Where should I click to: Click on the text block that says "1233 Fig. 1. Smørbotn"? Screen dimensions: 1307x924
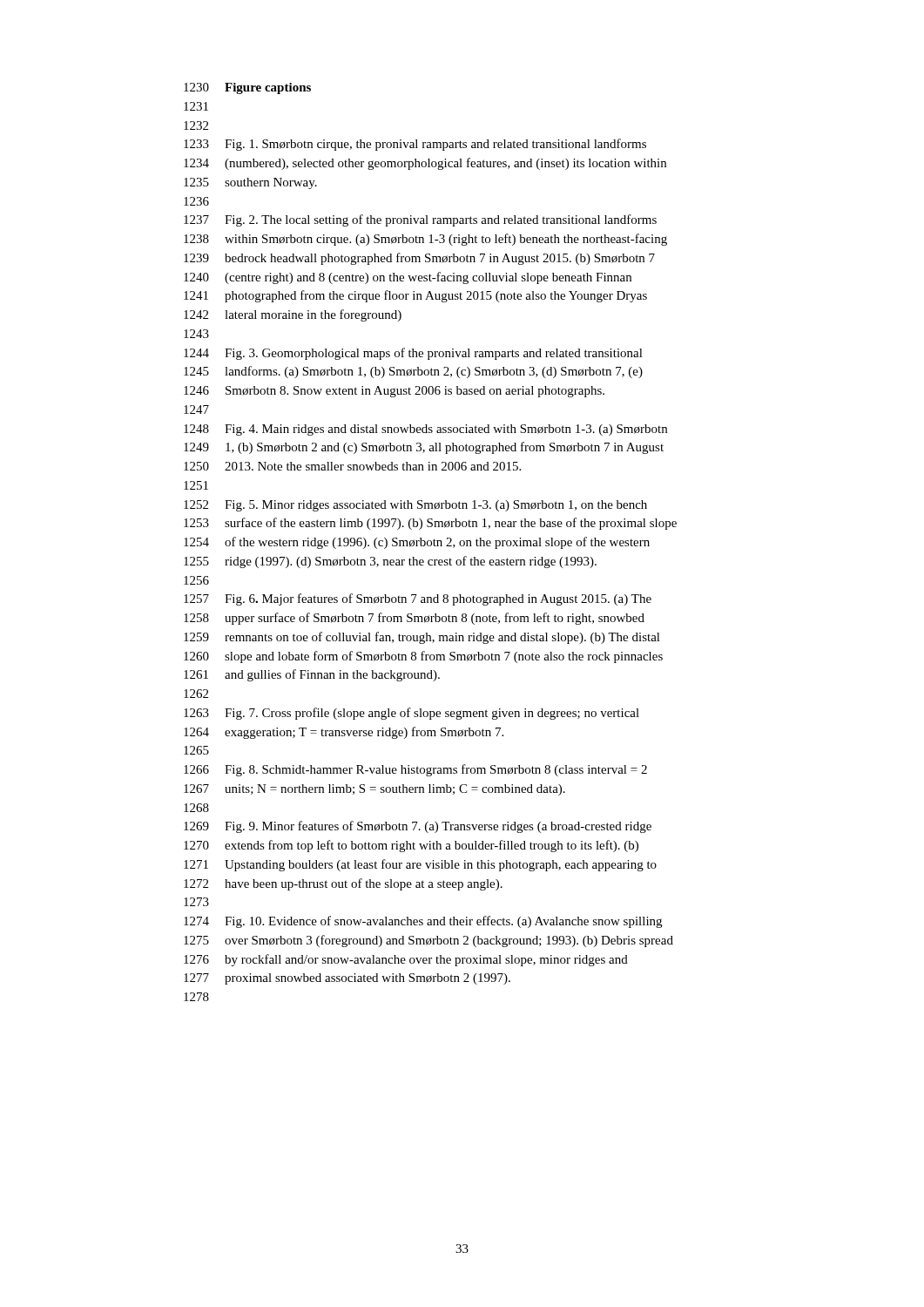(471, 164)
